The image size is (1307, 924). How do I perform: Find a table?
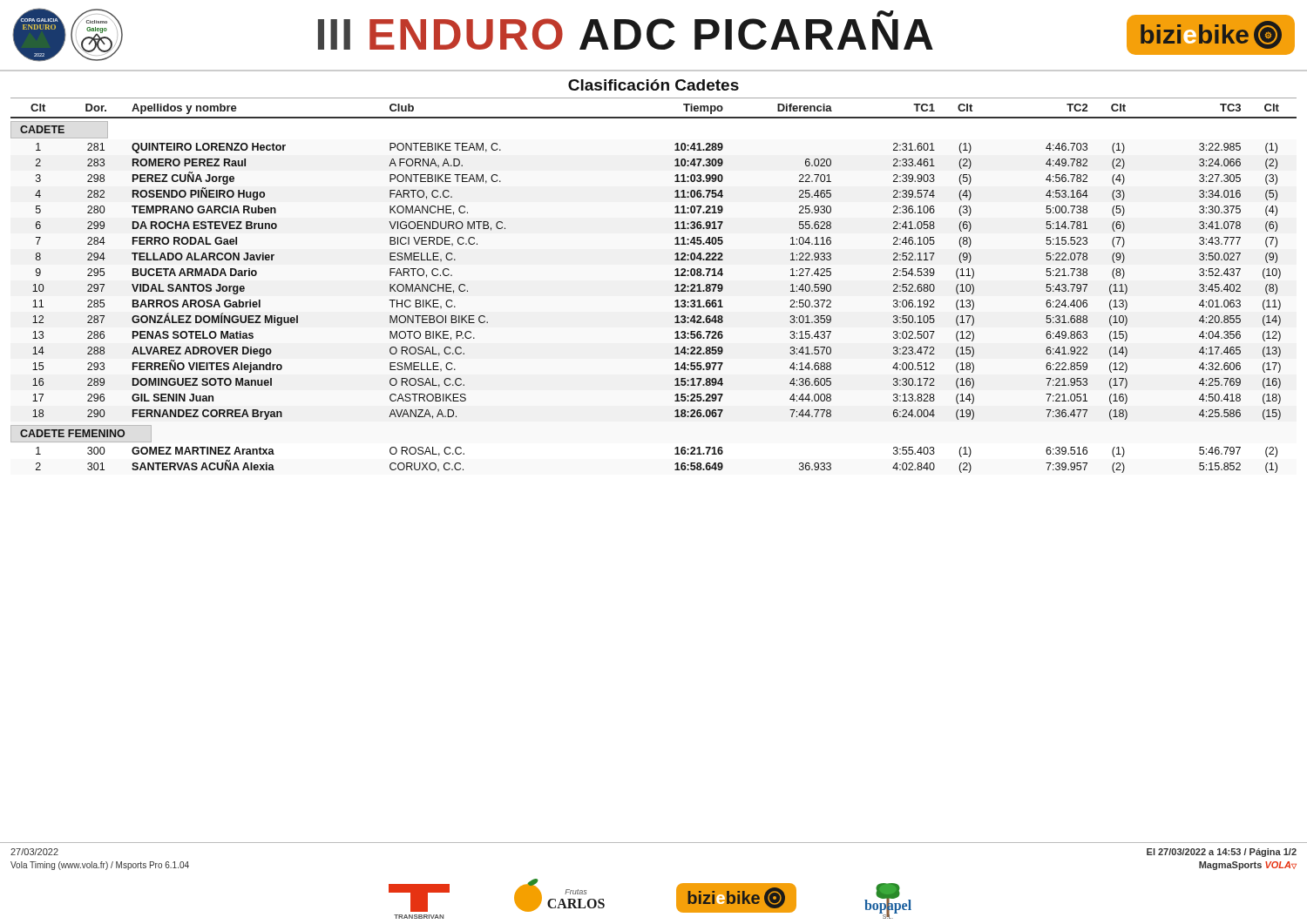(x=654, y=286)
